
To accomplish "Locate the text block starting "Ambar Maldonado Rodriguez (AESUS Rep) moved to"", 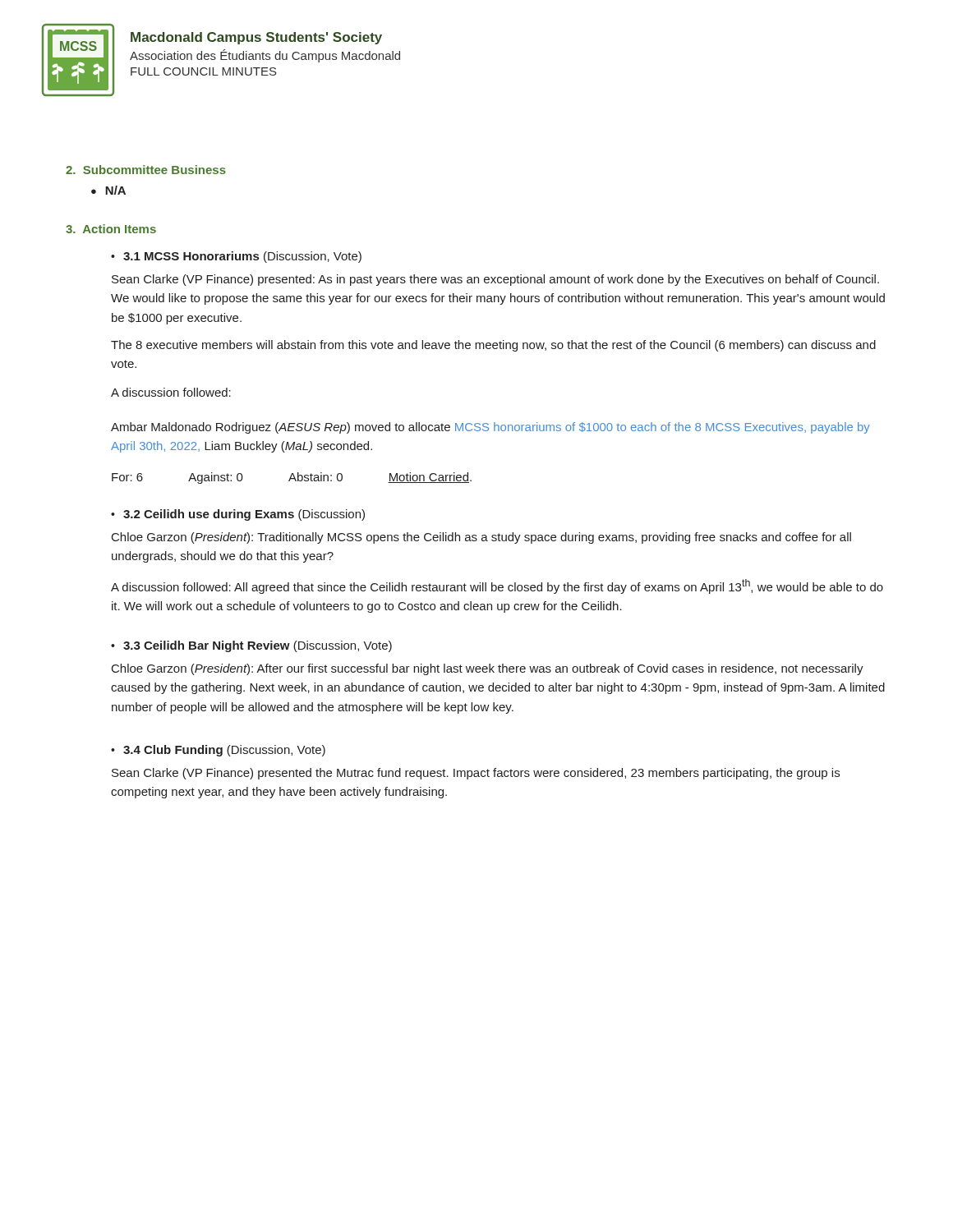I will click(x=490, y=436).
